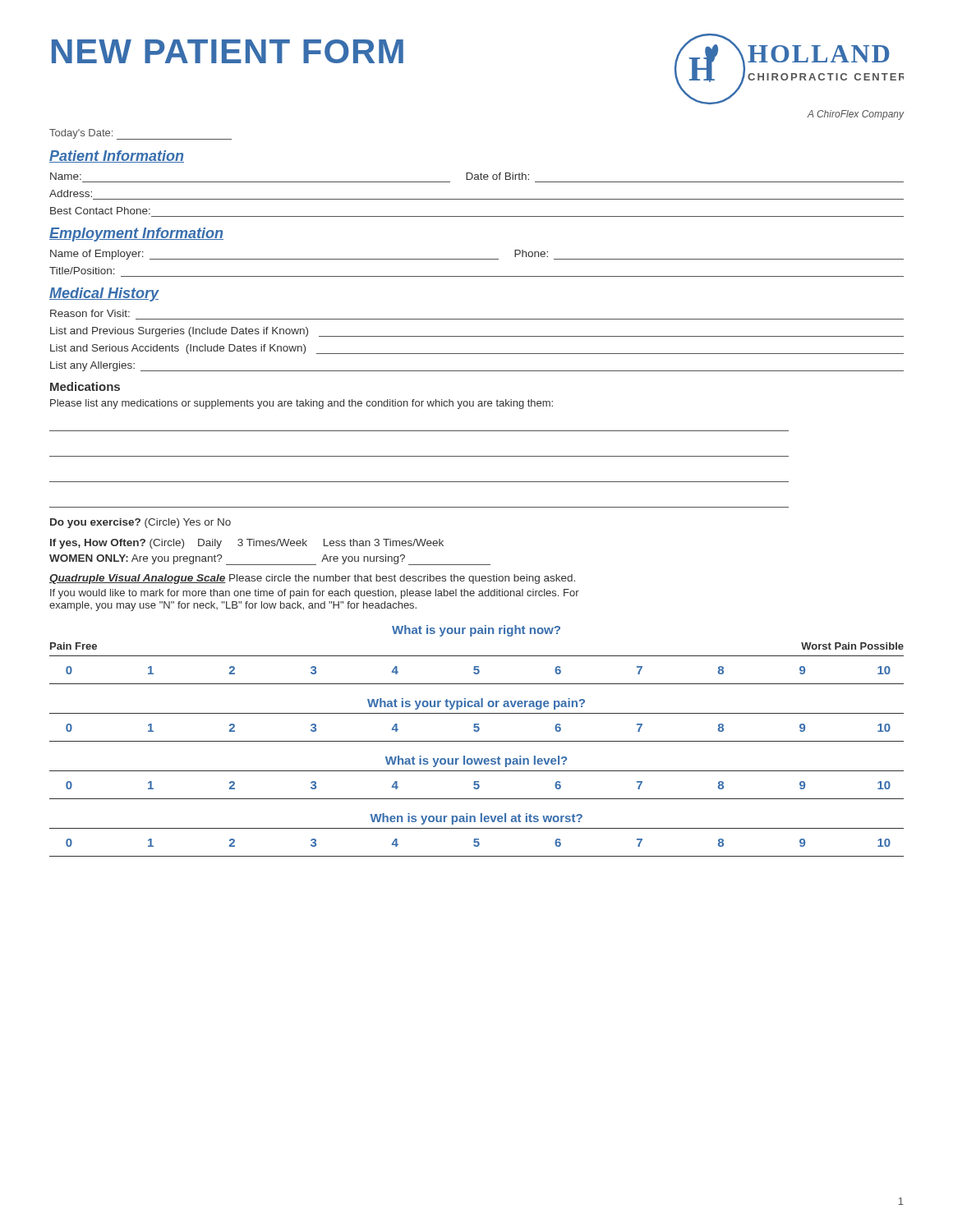
Task: Click on the text block containing "Quadruple Visual Analogue"
Action: pos(313,578)
